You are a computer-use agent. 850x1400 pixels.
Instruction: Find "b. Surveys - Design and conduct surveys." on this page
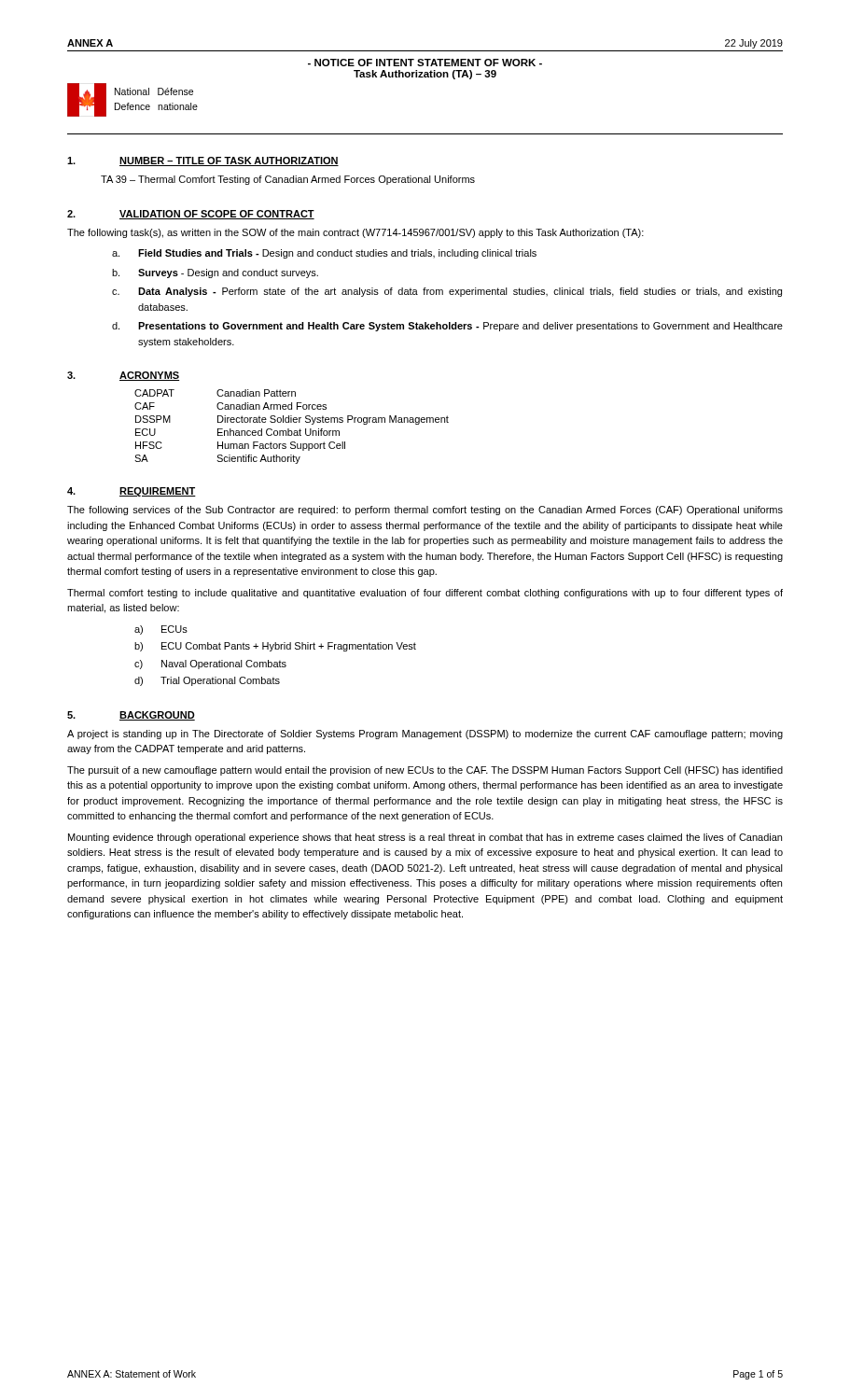click(x=215, y=272)
